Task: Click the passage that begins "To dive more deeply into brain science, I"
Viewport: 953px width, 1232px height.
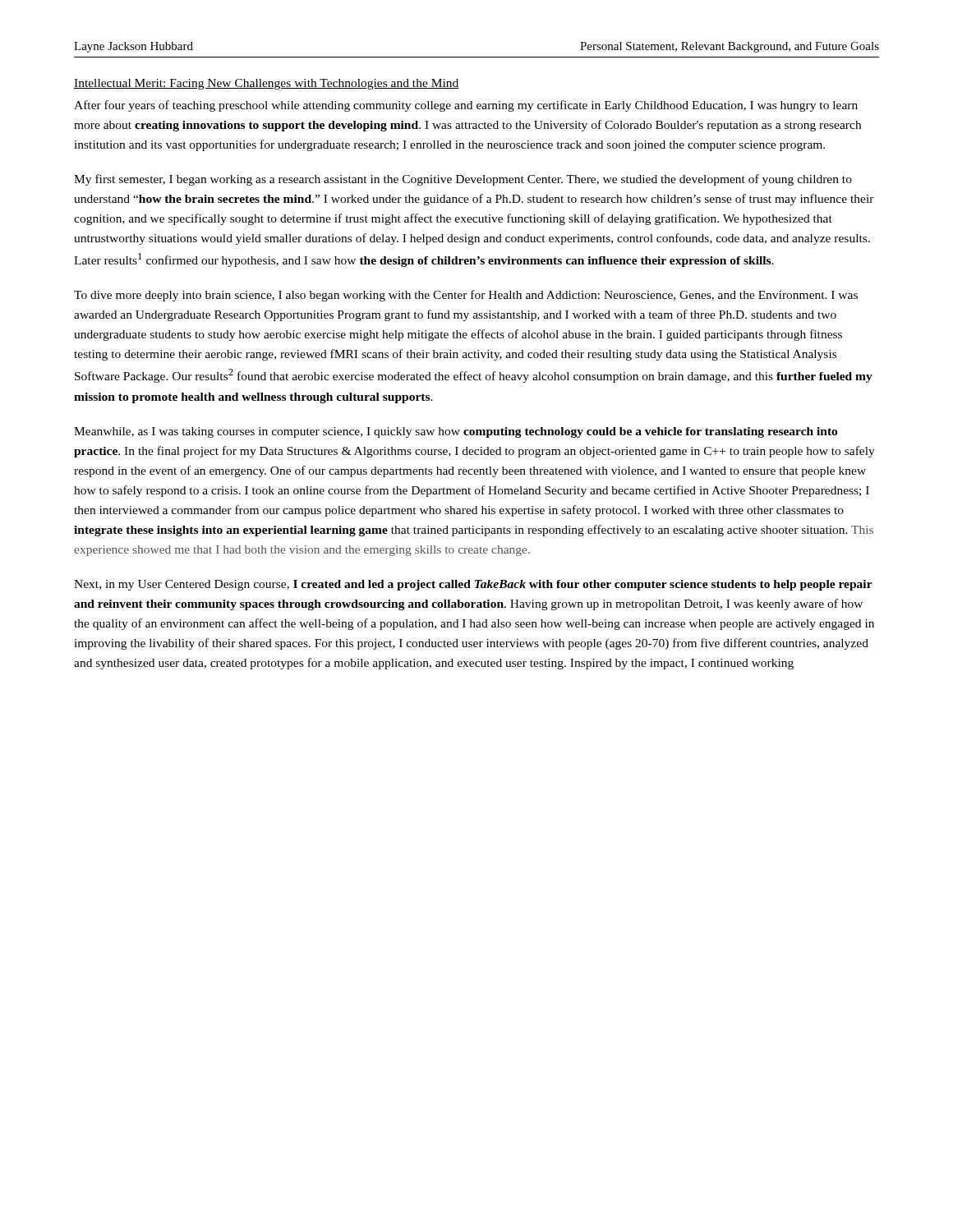Action: point(473,345)
